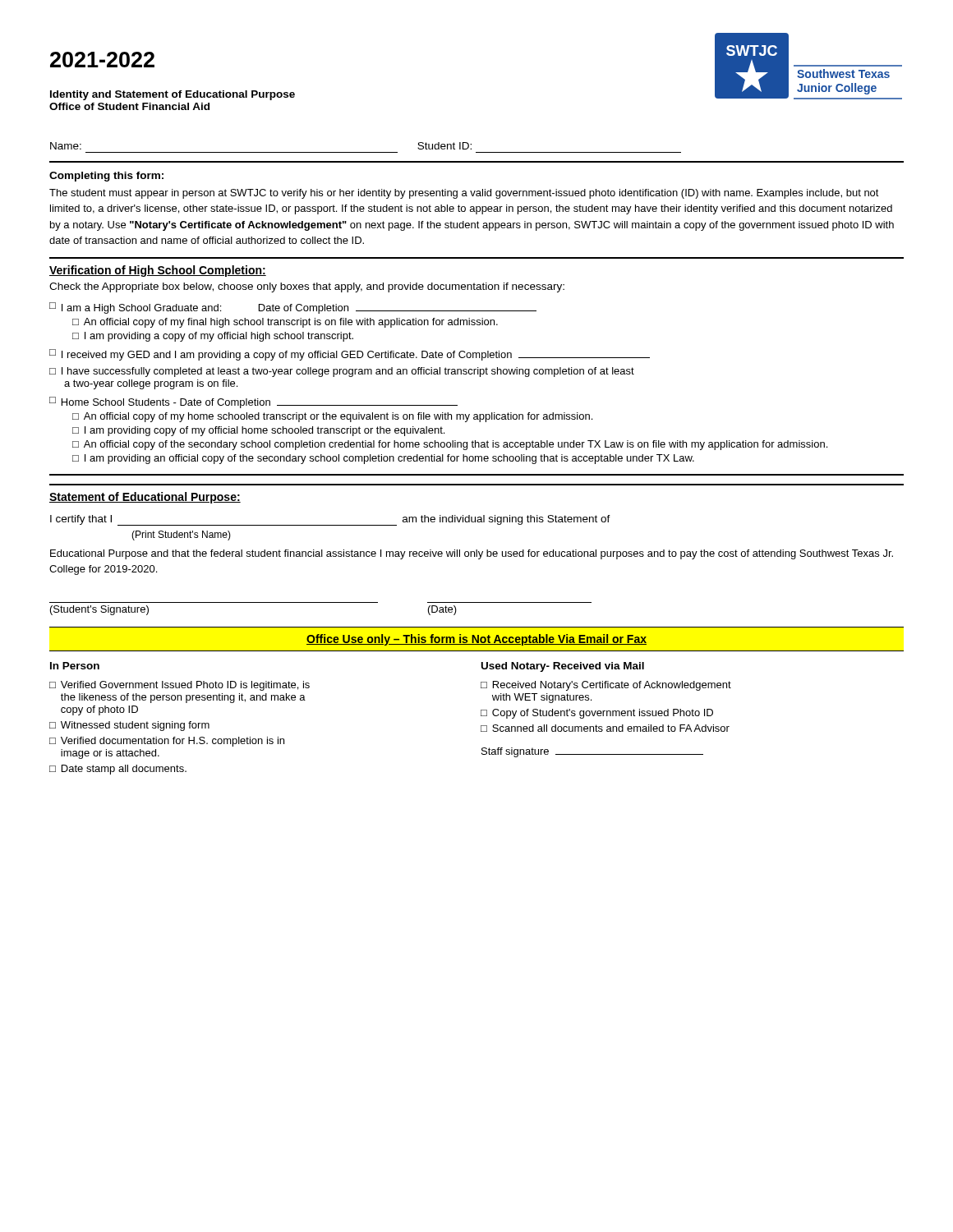Point to the passage starting "Check the Appropriate box below,"

[307, 286]
